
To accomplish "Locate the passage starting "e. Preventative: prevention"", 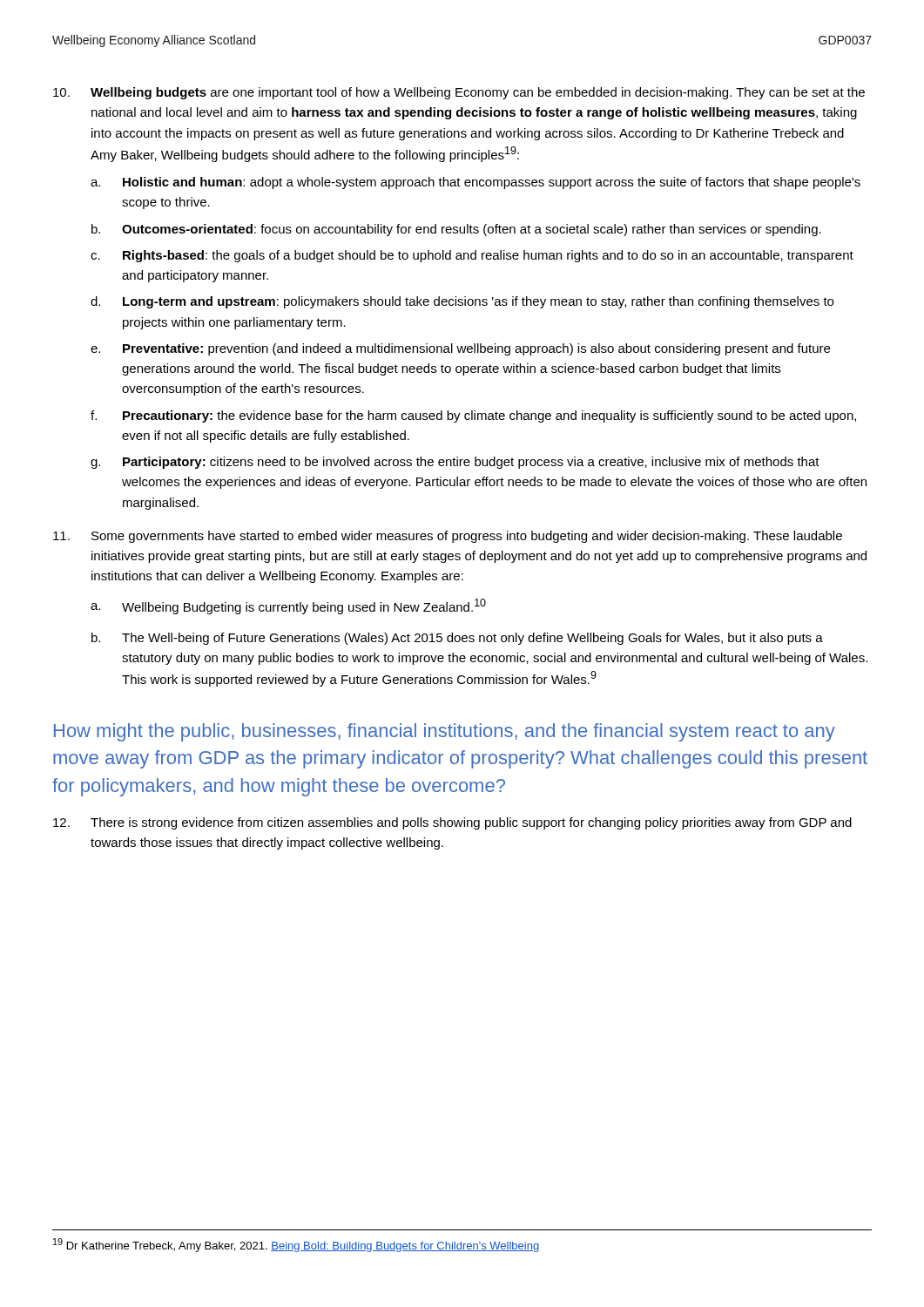I will (x=481, y=368).
